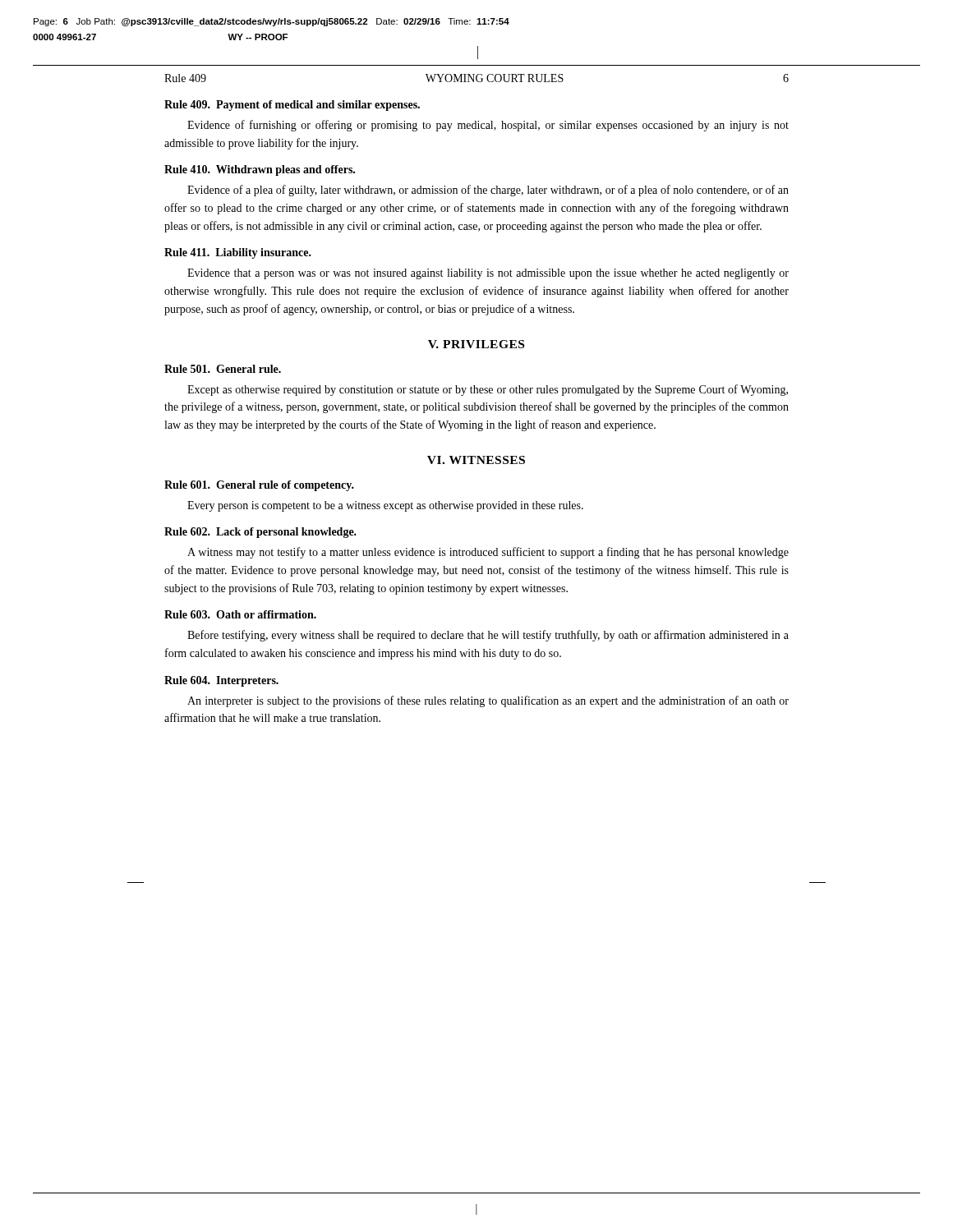Screen dimensions: 1232x953
Task: Find the passage starting "Rule 602. Lack of"
Action: tap(260, 532)
